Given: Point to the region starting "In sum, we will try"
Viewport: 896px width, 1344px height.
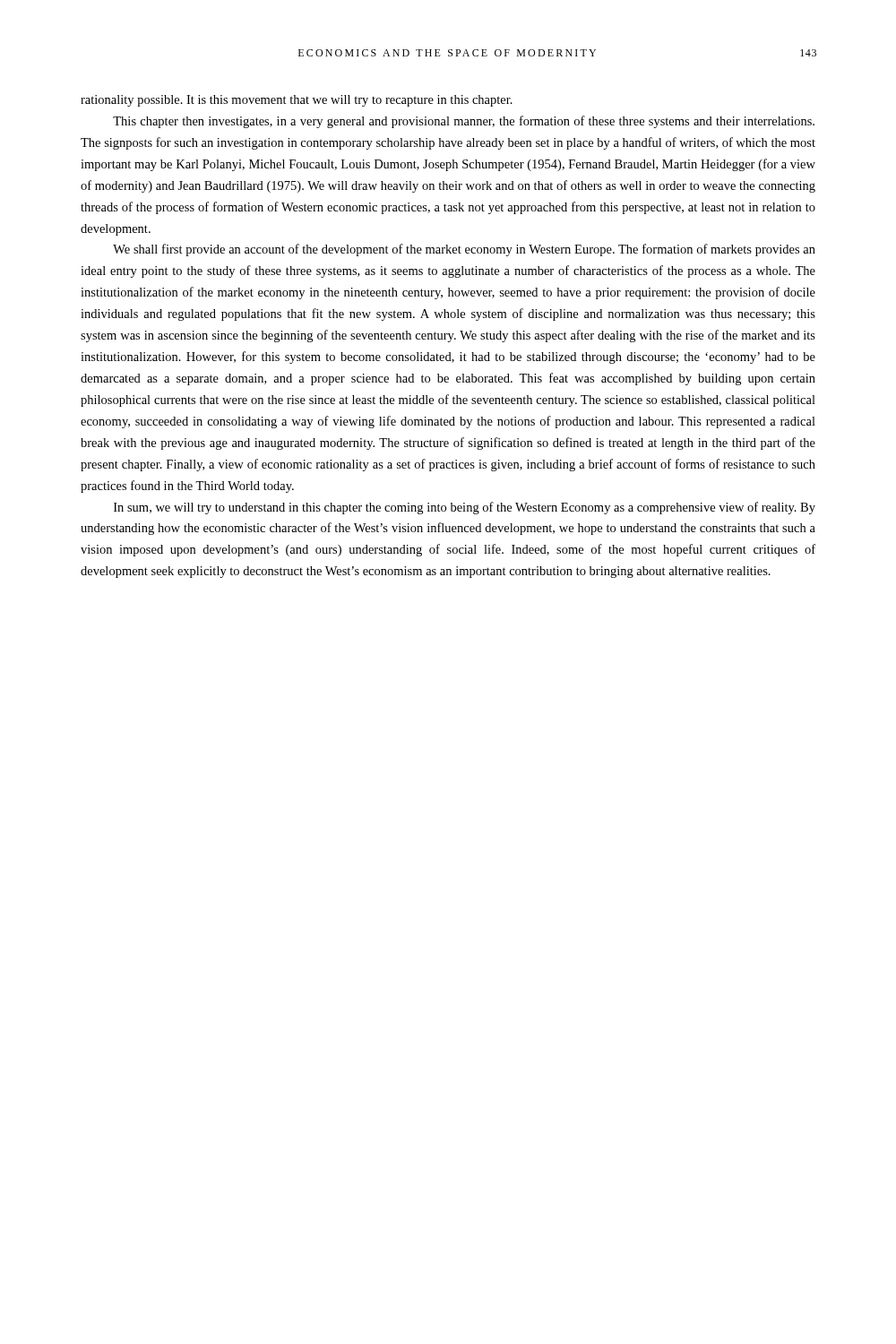Looking at the screenshot, I should [448, 540].
